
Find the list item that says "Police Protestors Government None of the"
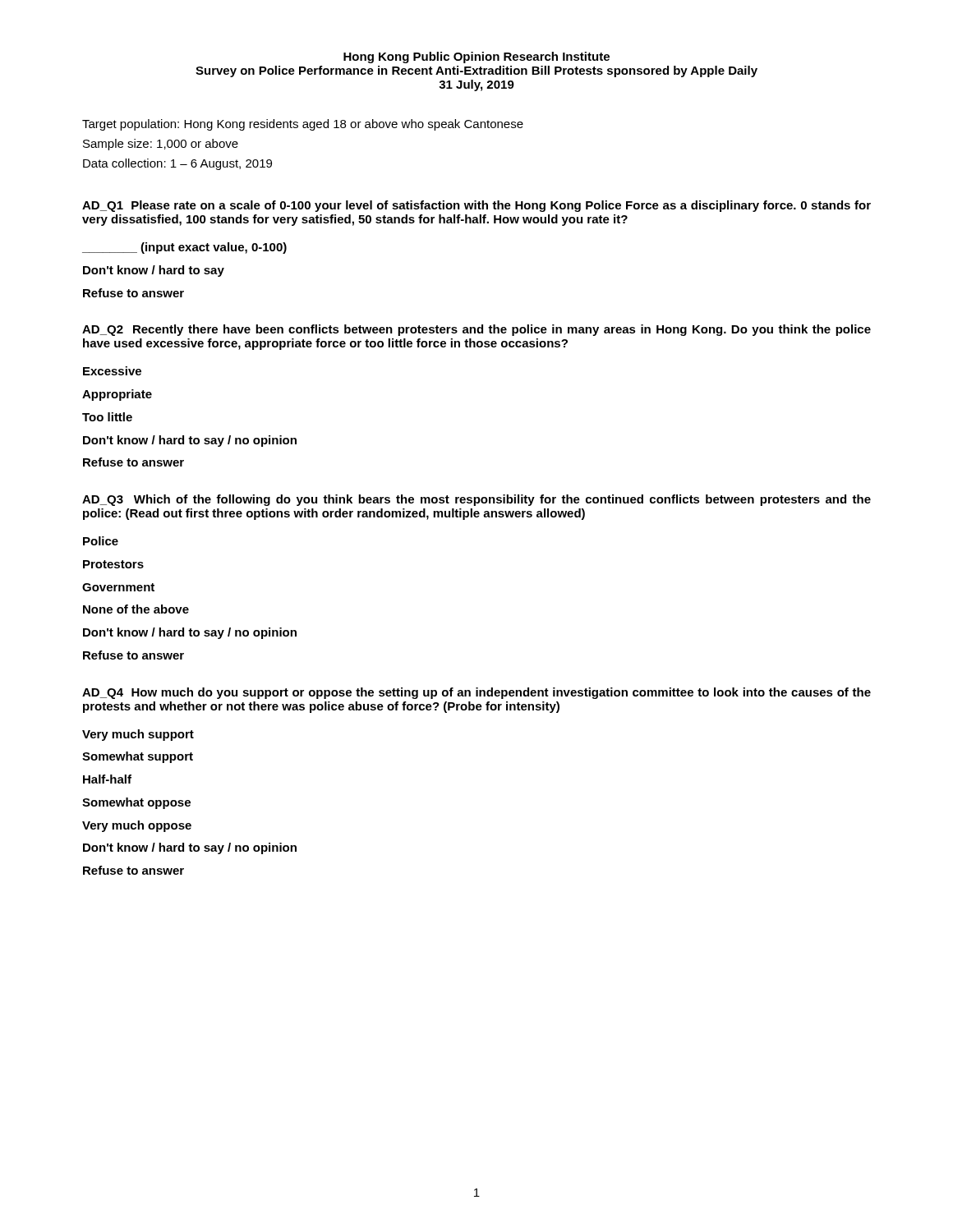190,598
